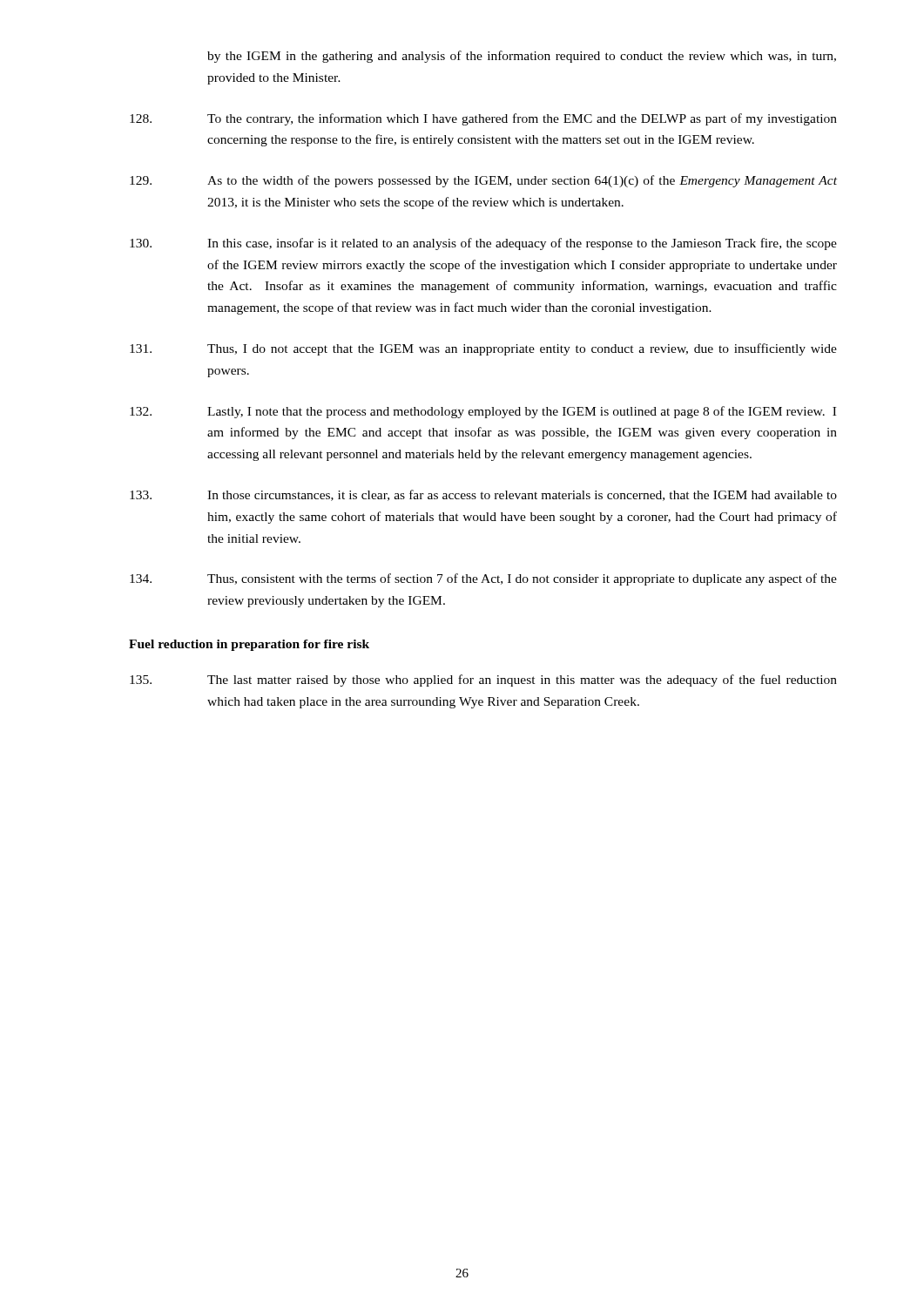This screenshot has width=924, height=1307.
Task: Navigate to the region starting "129. As to the width of the powers"
Action: pyautogui.click(x=483, y=192)
